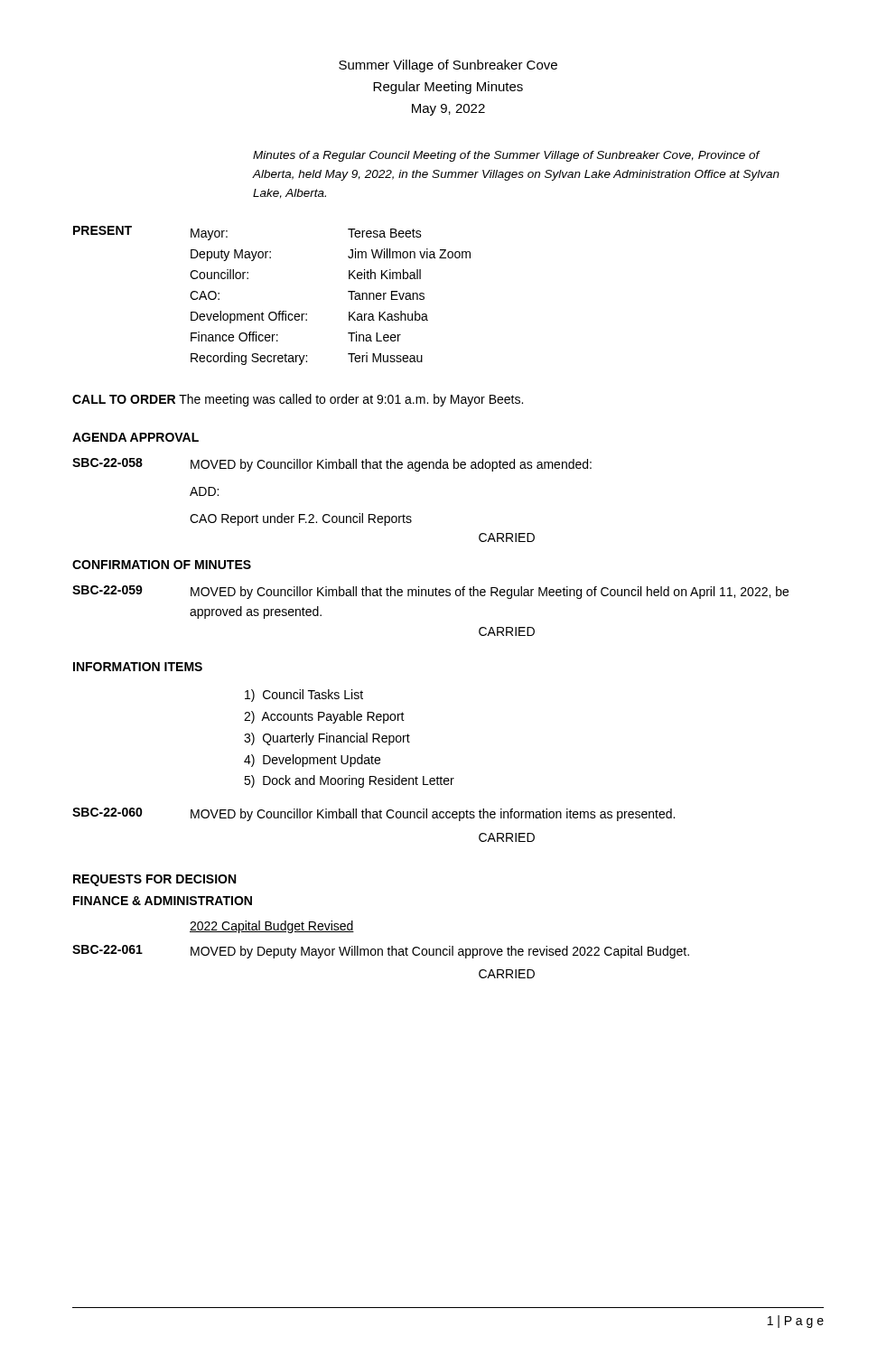Locate the block starting "CAO Report under F.2. Council"

coord(507,530)
